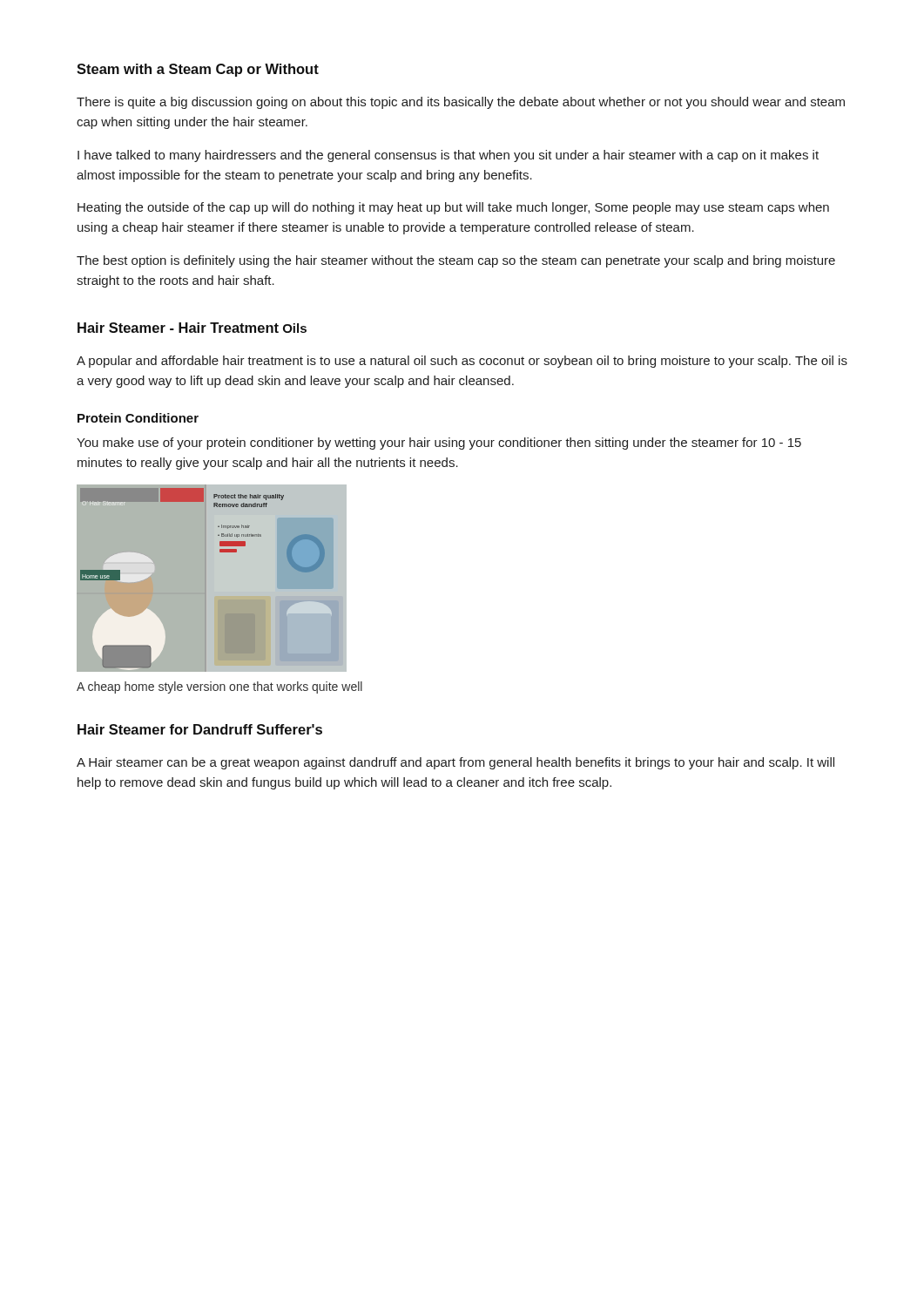Locate the section header containing "Hair Steamer for Dandruff Sufferer's"
924x1307 pixels.
(200, 729)
